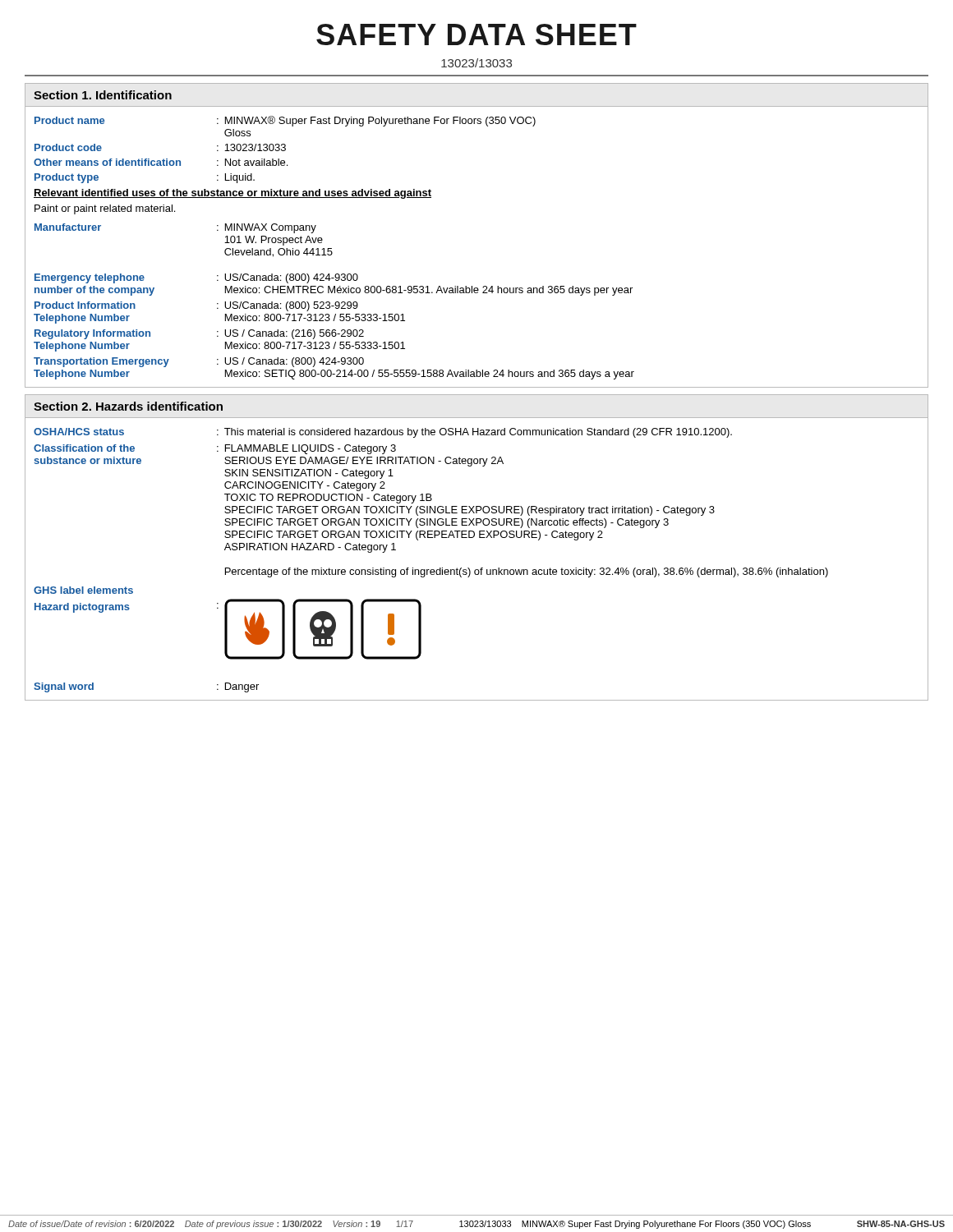Select the text starting "Other means of identification : Not available."
953x1232 pixels.
point(161,162)
